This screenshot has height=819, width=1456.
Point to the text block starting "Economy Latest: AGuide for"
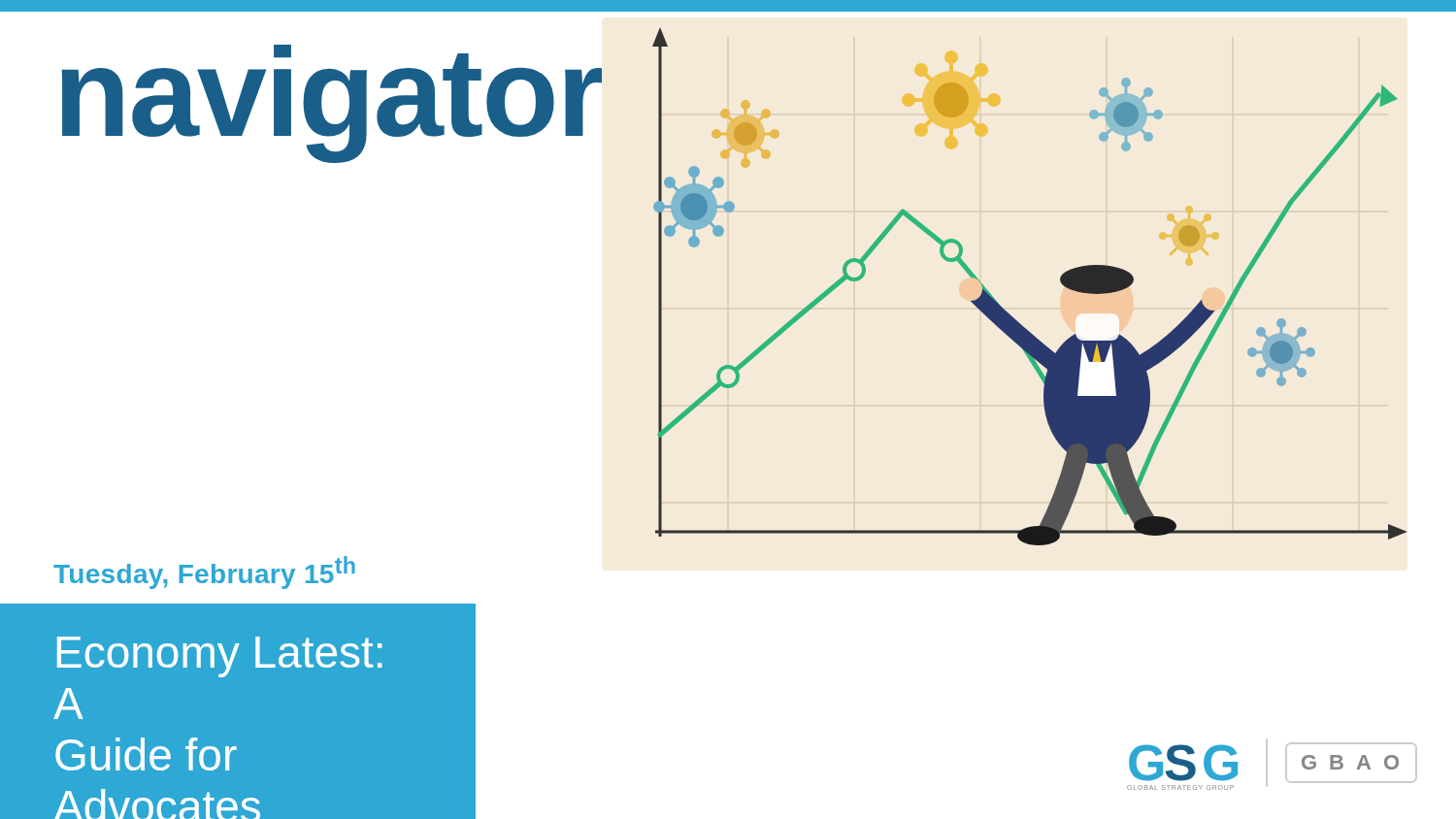219,657
